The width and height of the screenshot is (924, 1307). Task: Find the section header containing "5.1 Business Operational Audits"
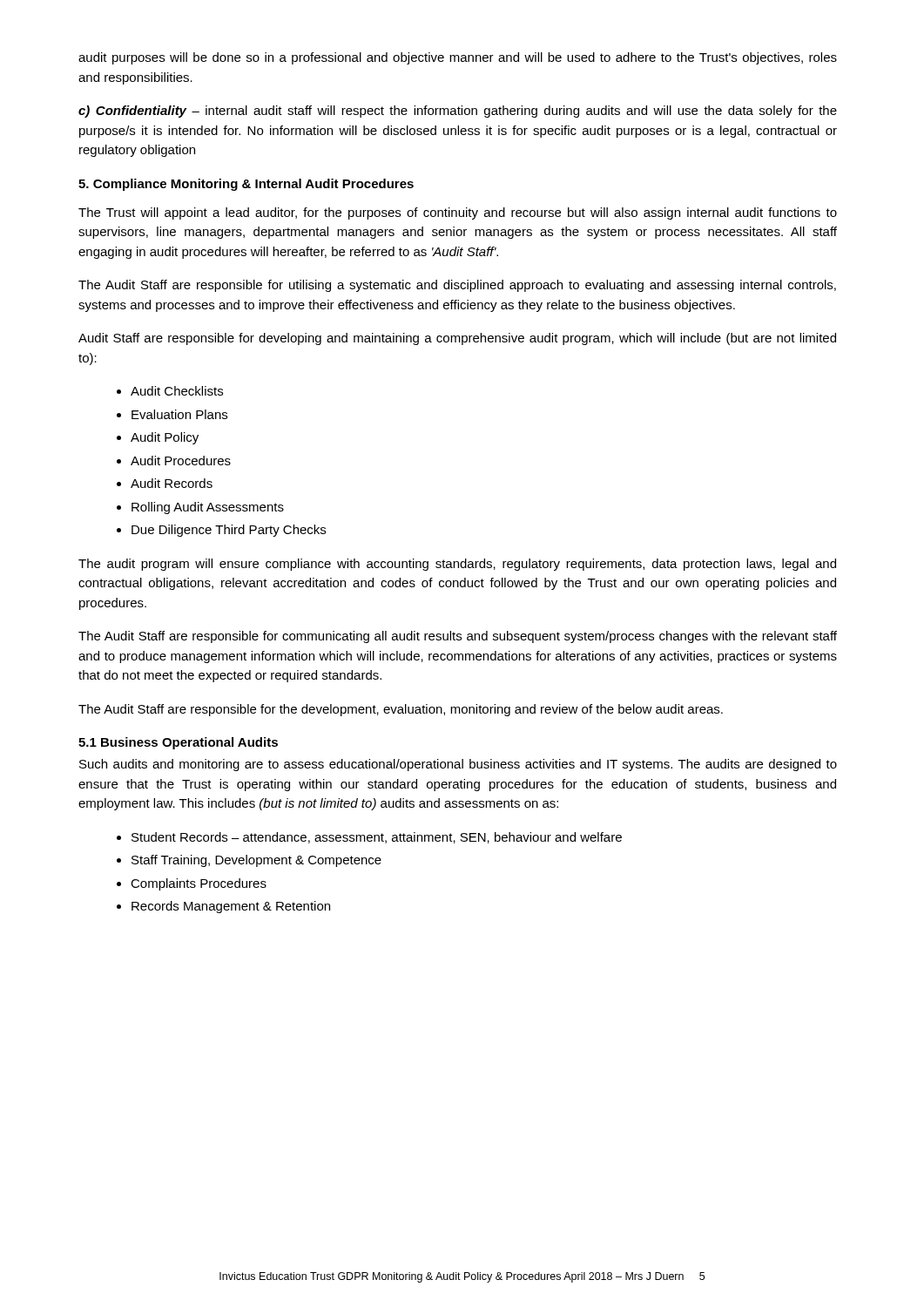click(x=178, y=742)
